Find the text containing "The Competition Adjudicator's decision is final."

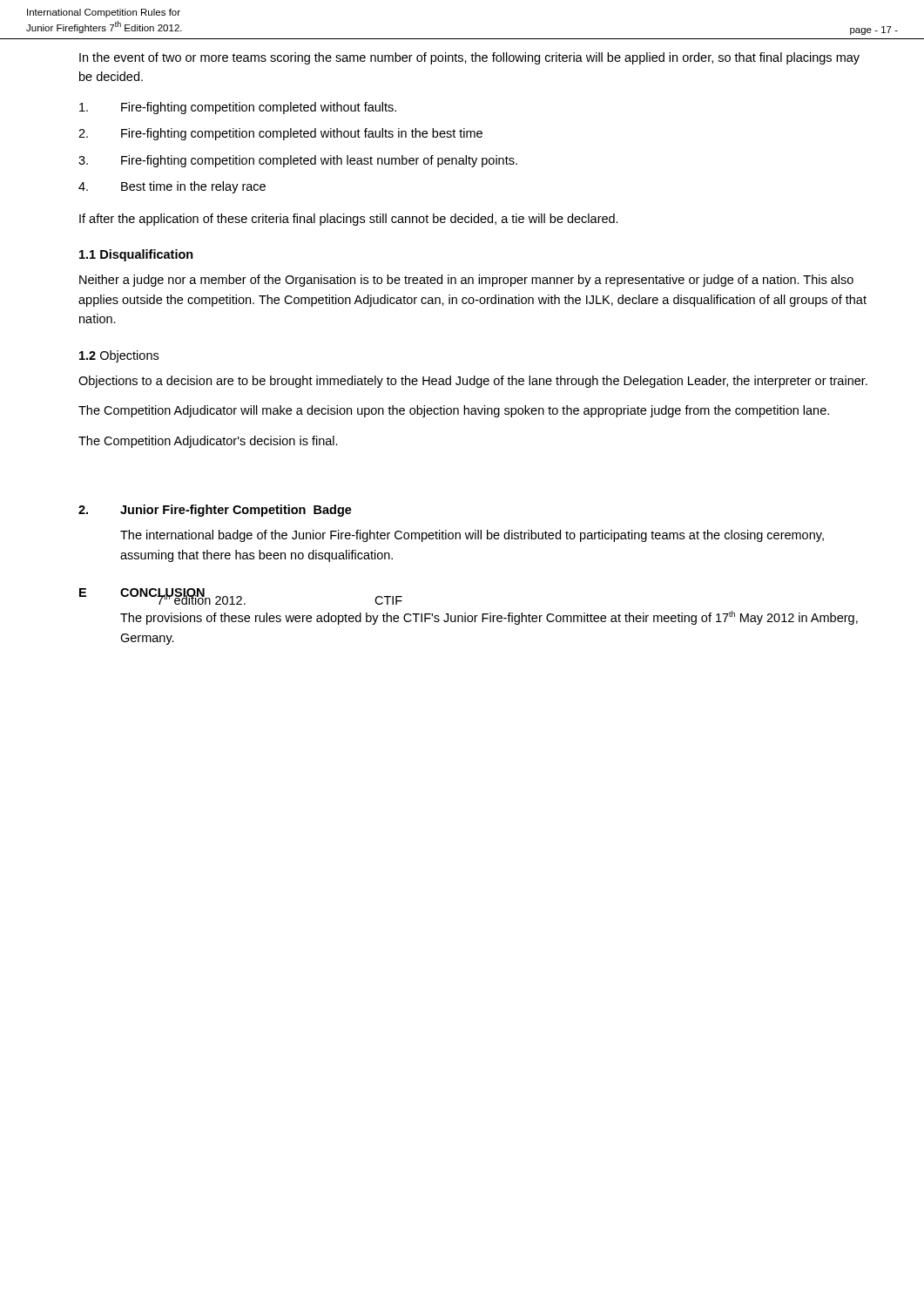208,441
